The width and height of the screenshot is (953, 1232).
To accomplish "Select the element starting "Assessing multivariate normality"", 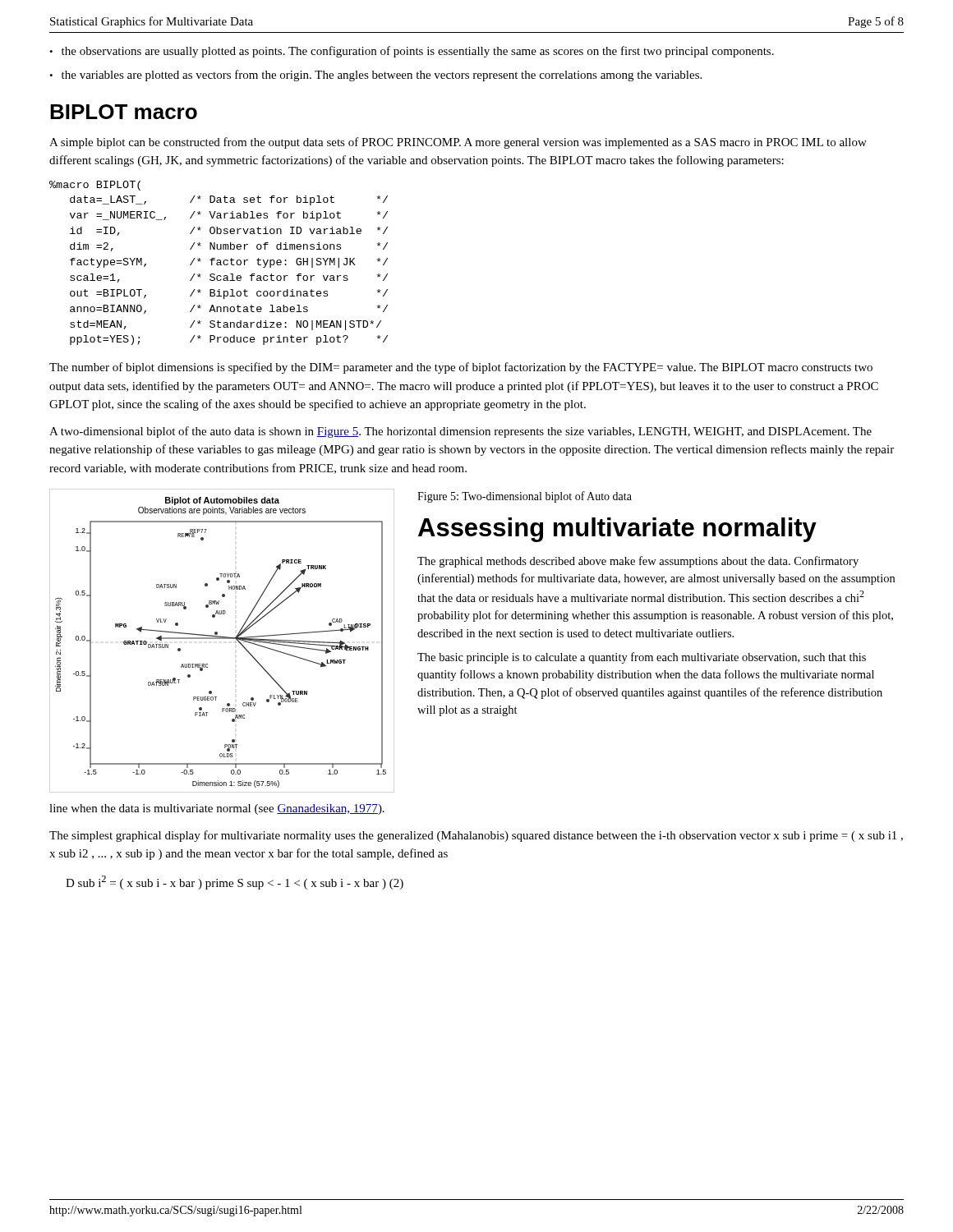I will [661, 528].
